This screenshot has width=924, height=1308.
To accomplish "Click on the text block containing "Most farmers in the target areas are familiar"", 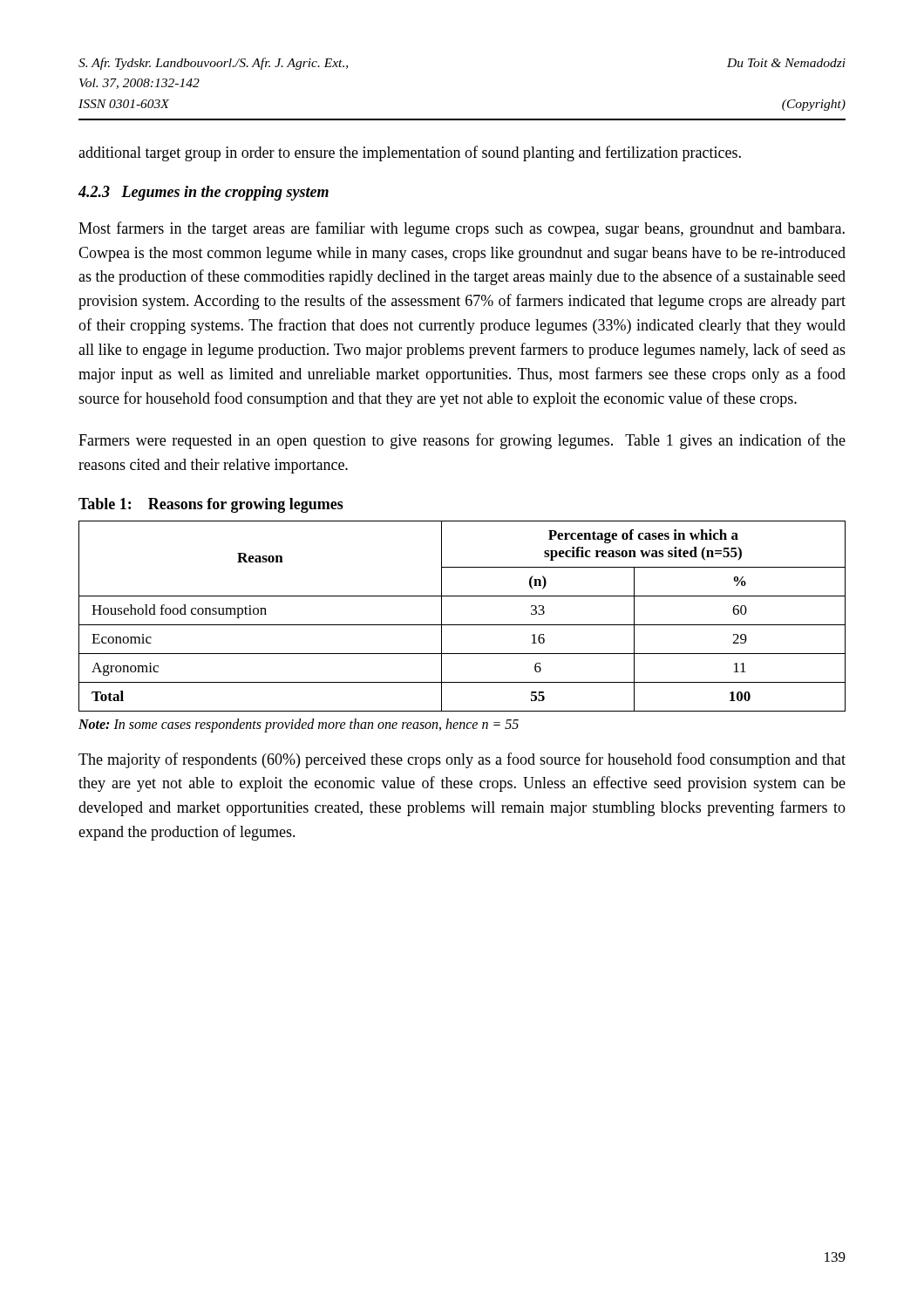I will pos(462,313).
